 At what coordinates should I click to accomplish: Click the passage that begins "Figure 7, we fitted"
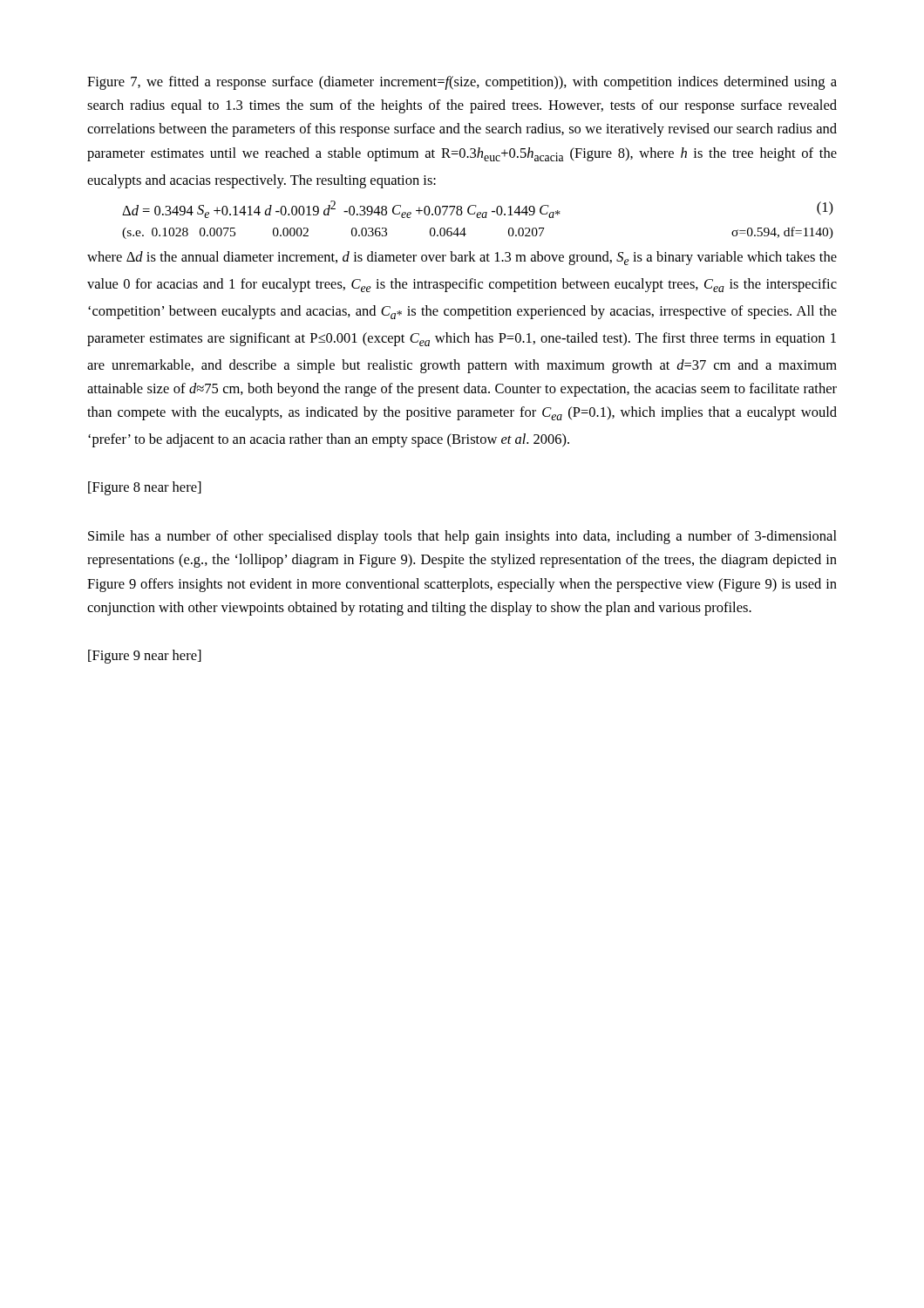point(462,131)
